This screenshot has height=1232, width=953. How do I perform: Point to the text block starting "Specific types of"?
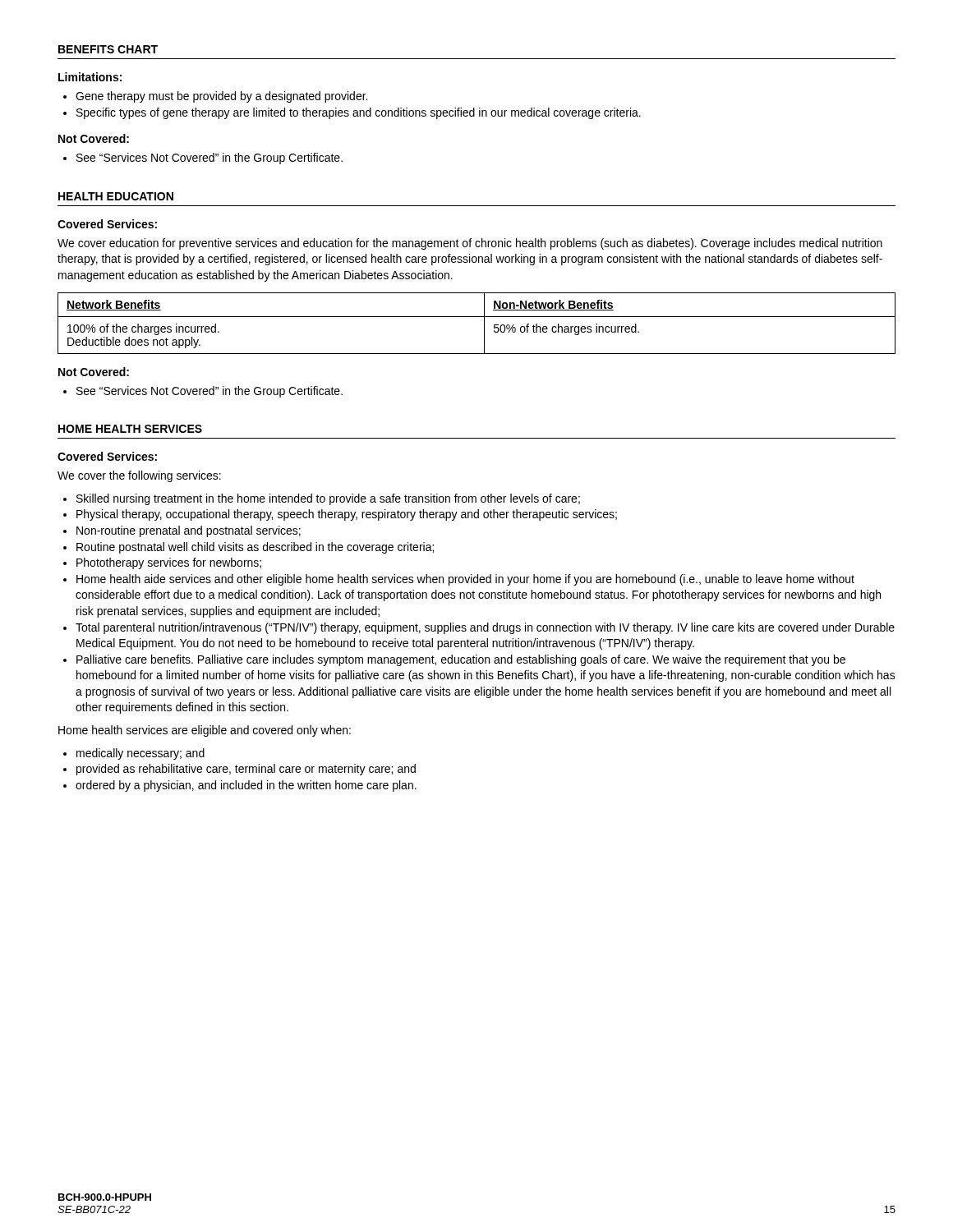tap(476, 113)
